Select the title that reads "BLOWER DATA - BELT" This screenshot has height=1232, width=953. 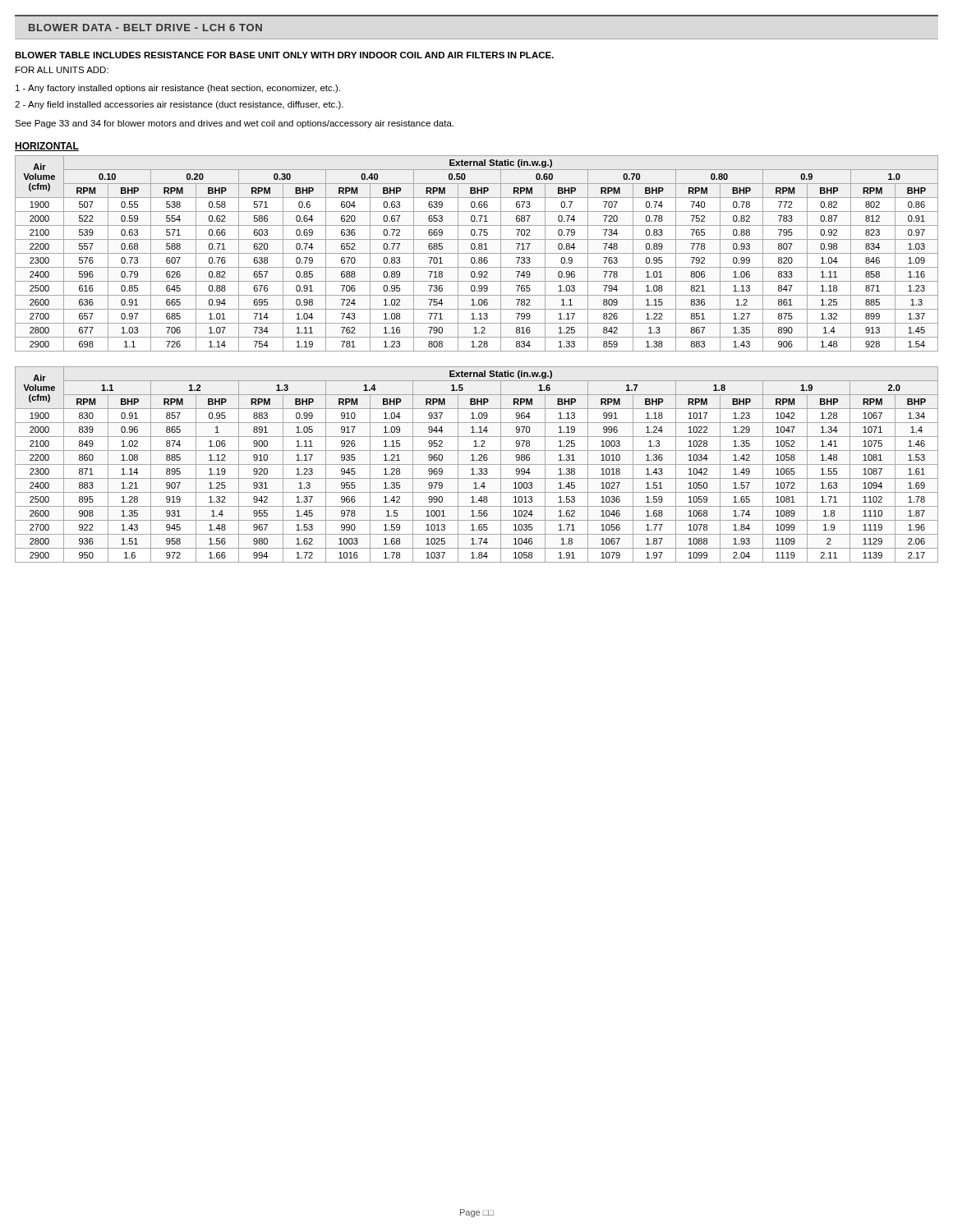pyautogui.click(x=146, y=27)
